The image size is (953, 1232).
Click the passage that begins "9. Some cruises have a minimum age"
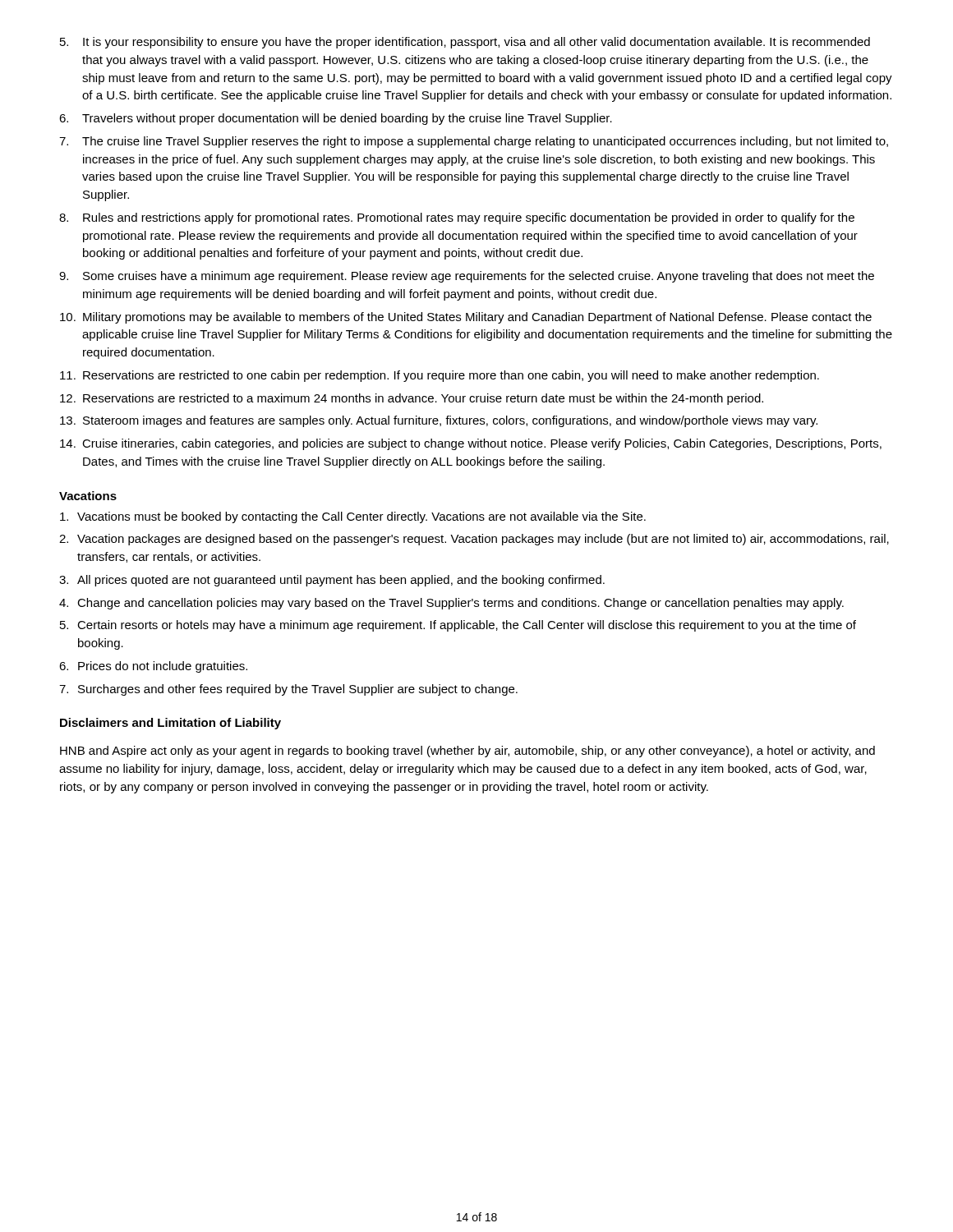(x=476, y=285)
